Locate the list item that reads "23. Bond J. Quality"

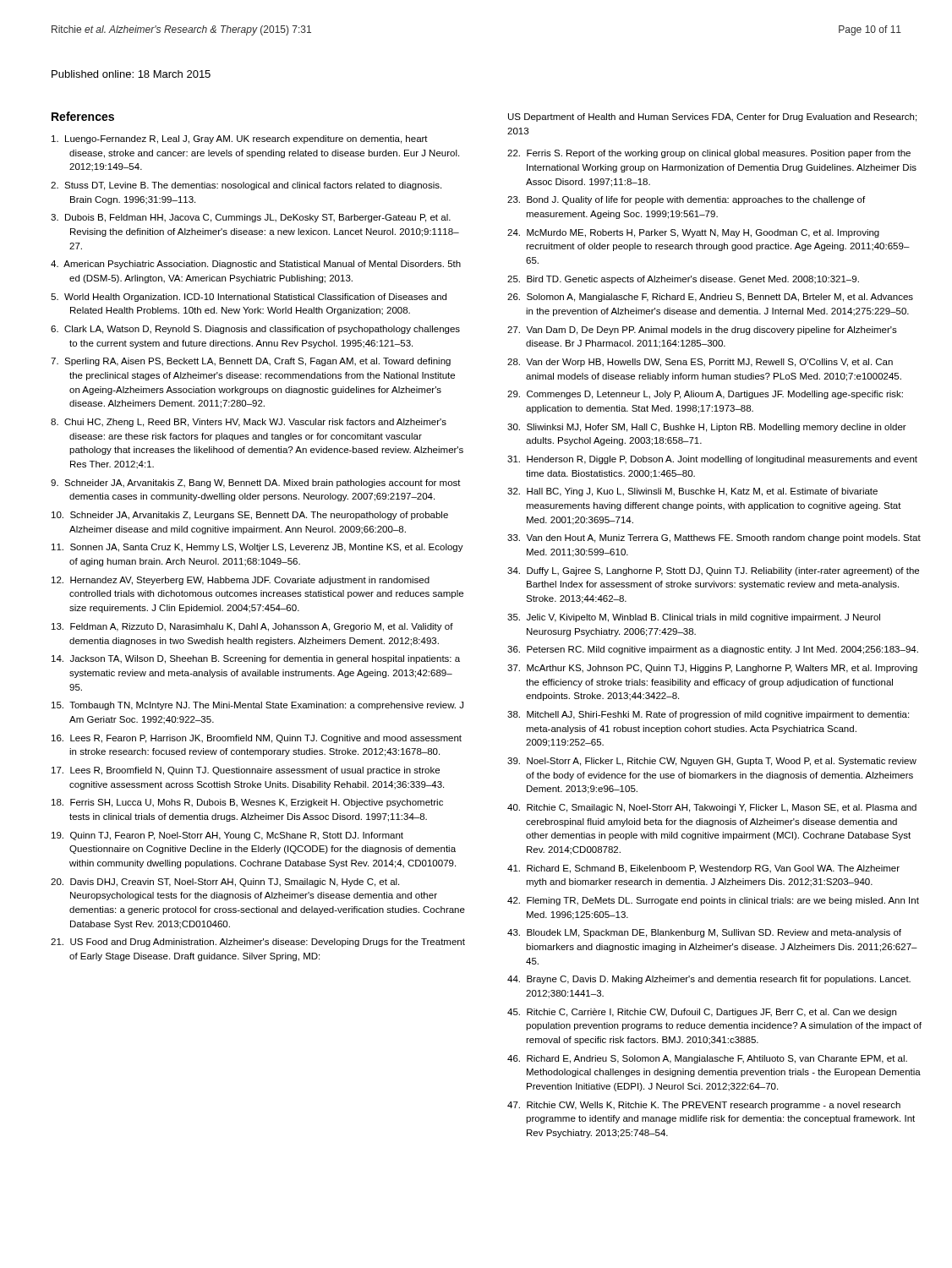[686, 207]
